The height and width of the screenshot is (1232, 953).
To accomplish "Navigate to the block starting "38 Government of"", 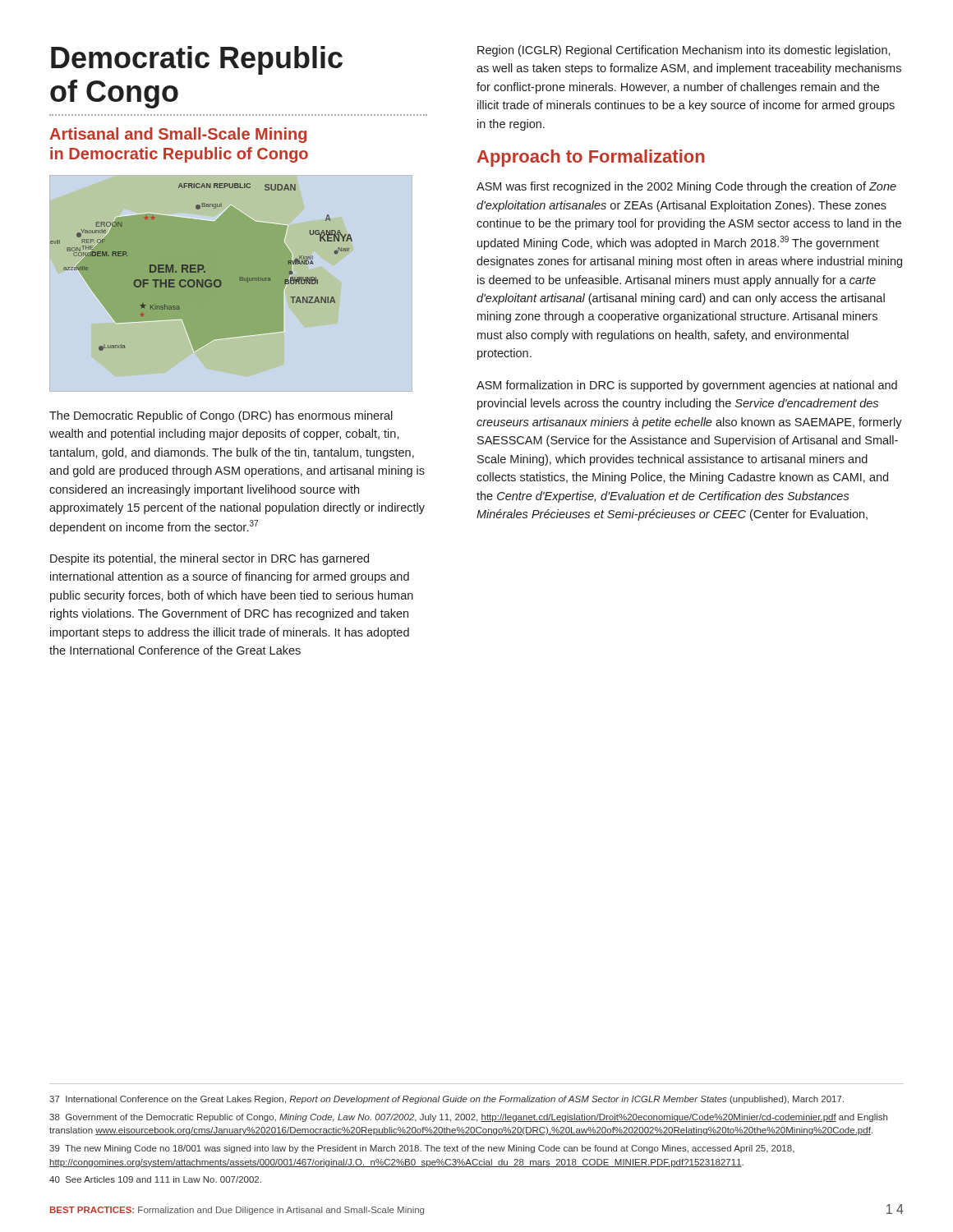I will click(469, 1124).
